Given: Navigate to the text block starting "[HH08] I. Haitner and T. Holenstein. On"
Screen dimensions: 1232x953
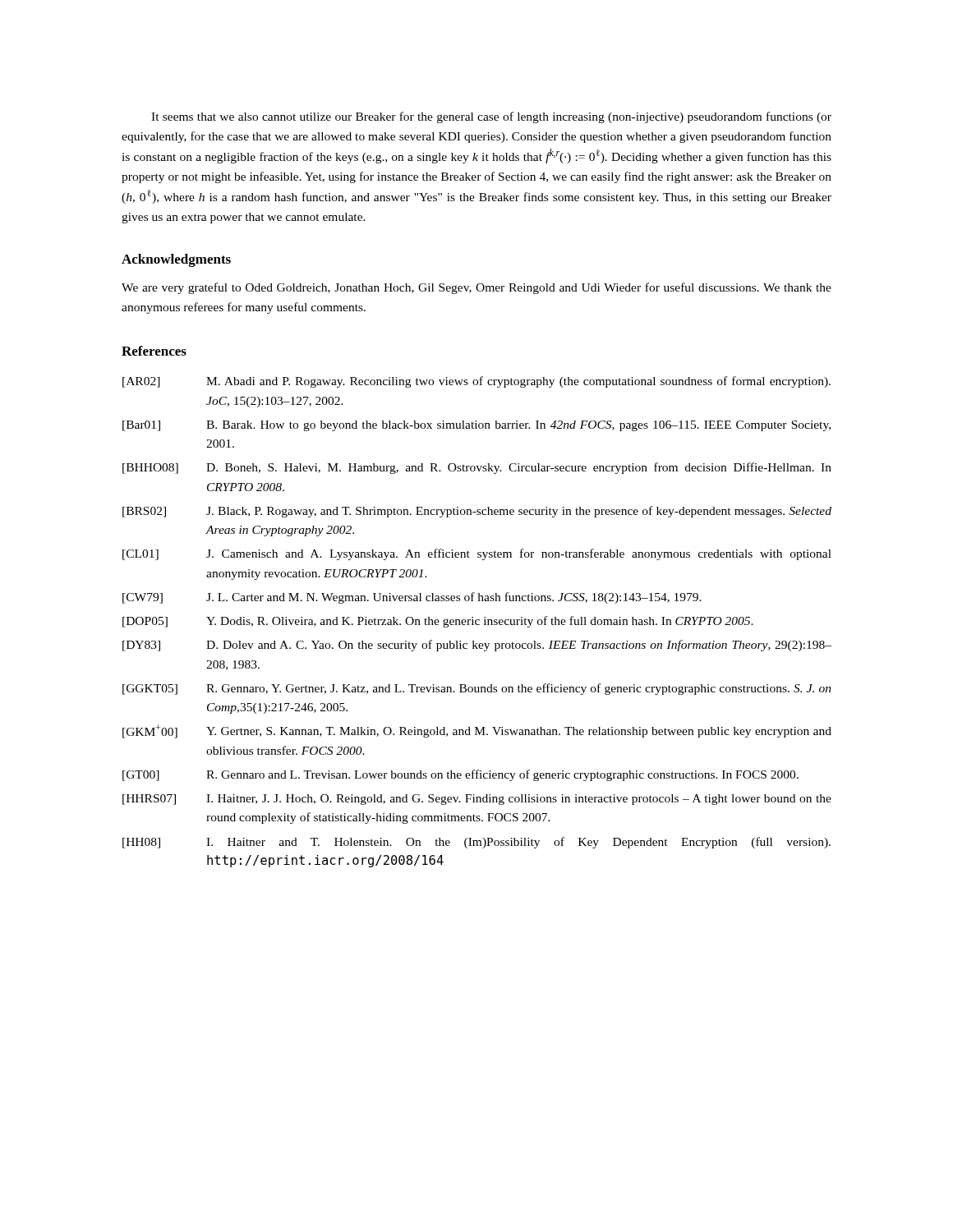Looking at the screenshot, I should [476, 851].
